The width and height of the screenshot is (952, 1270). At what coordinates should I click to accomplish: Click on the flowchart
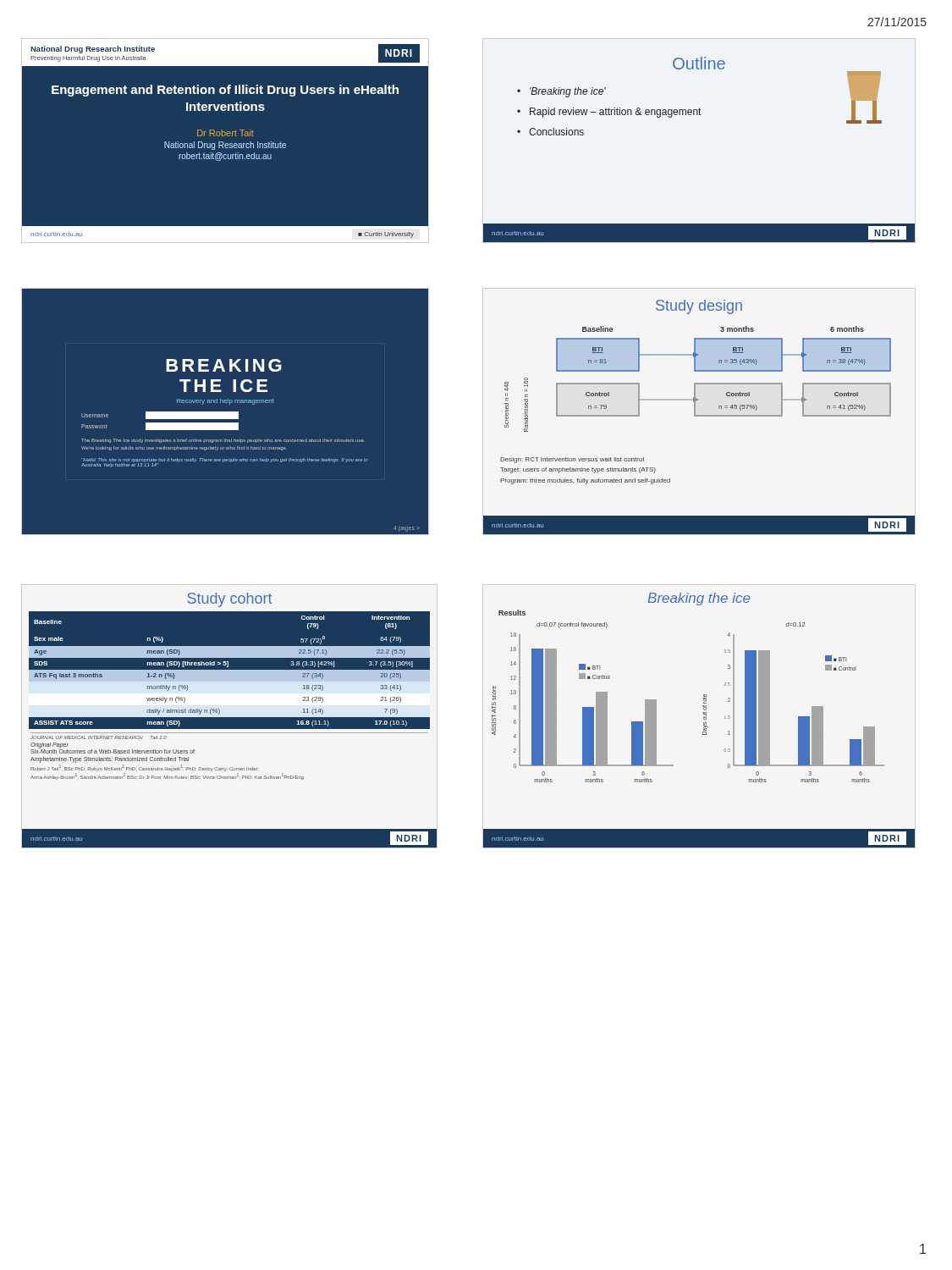699,387
